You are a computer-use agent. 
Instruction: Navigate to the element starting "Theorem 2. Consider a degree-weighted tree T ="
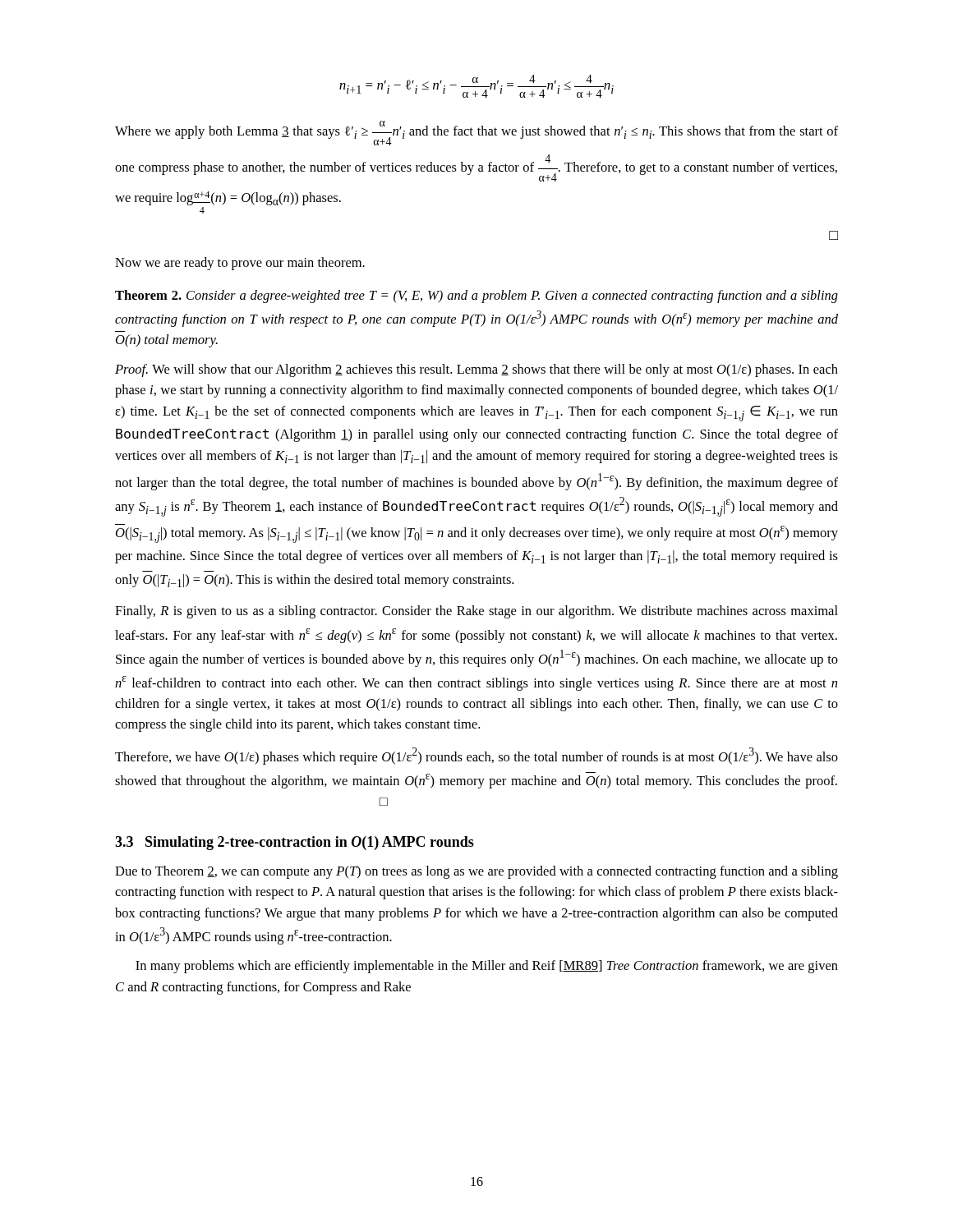476,318
